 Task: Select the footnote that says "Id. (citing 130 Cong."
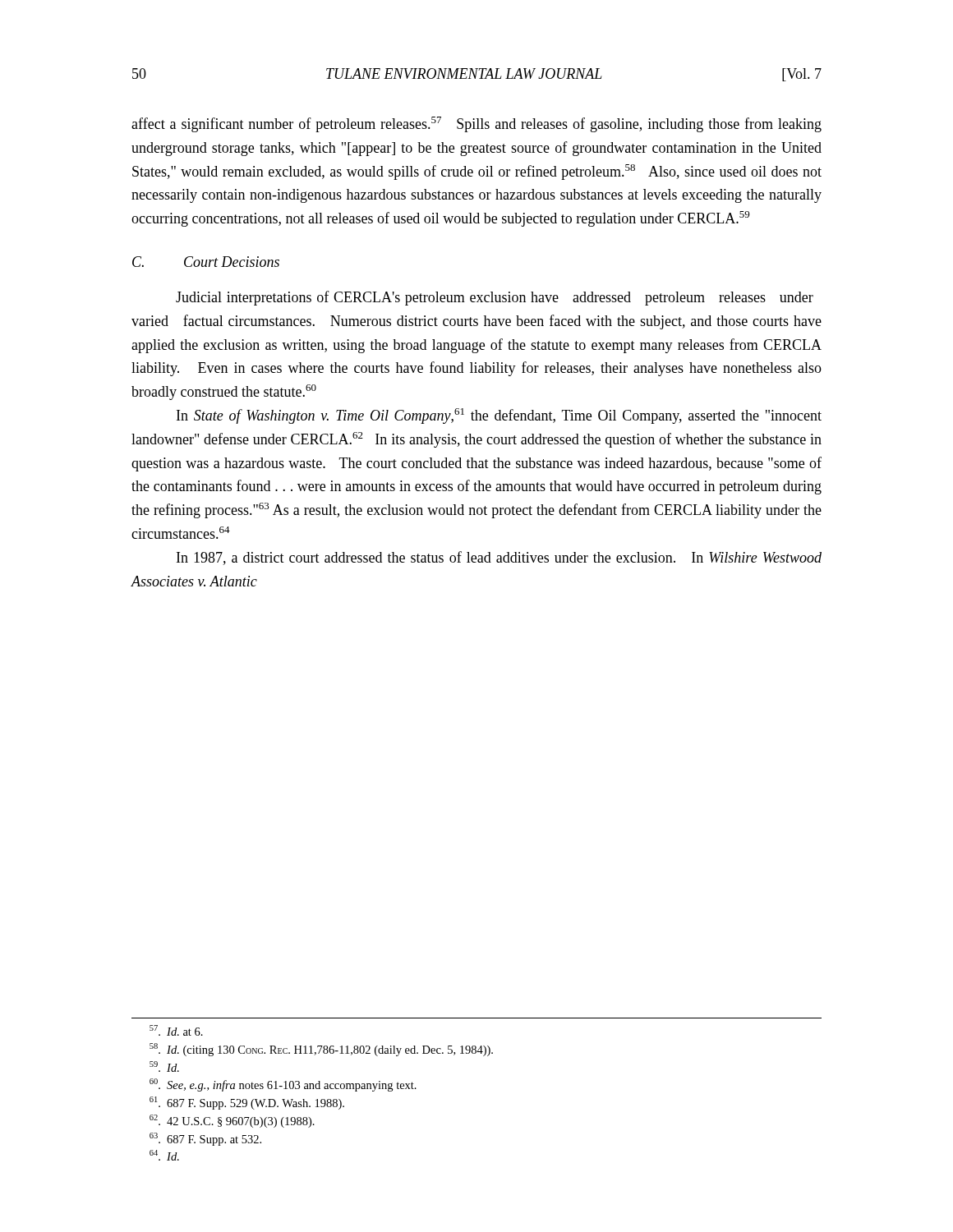coord(313,1049)
